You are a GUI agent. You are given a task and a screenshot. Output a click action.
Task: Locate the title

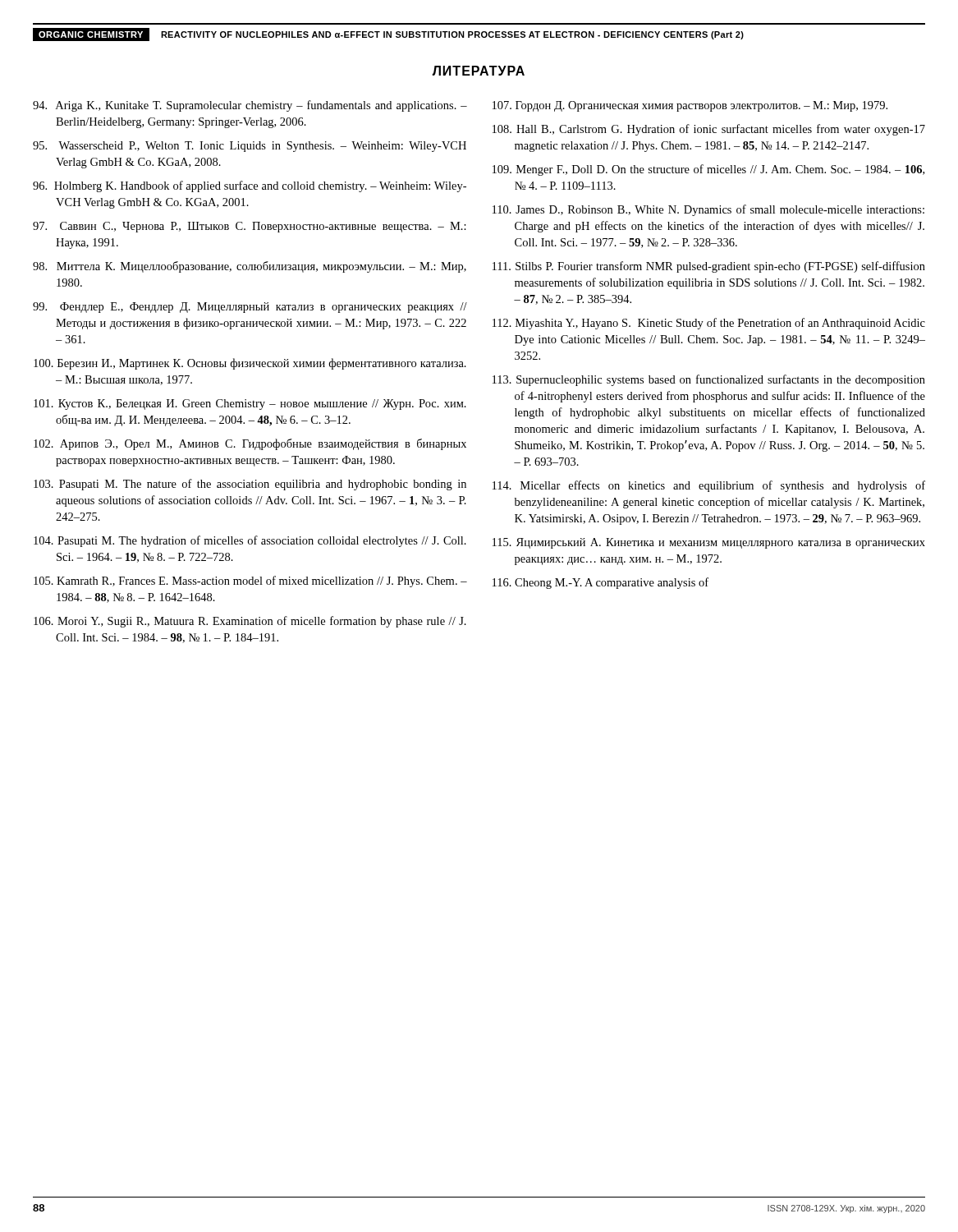click(x=479, y=71)
